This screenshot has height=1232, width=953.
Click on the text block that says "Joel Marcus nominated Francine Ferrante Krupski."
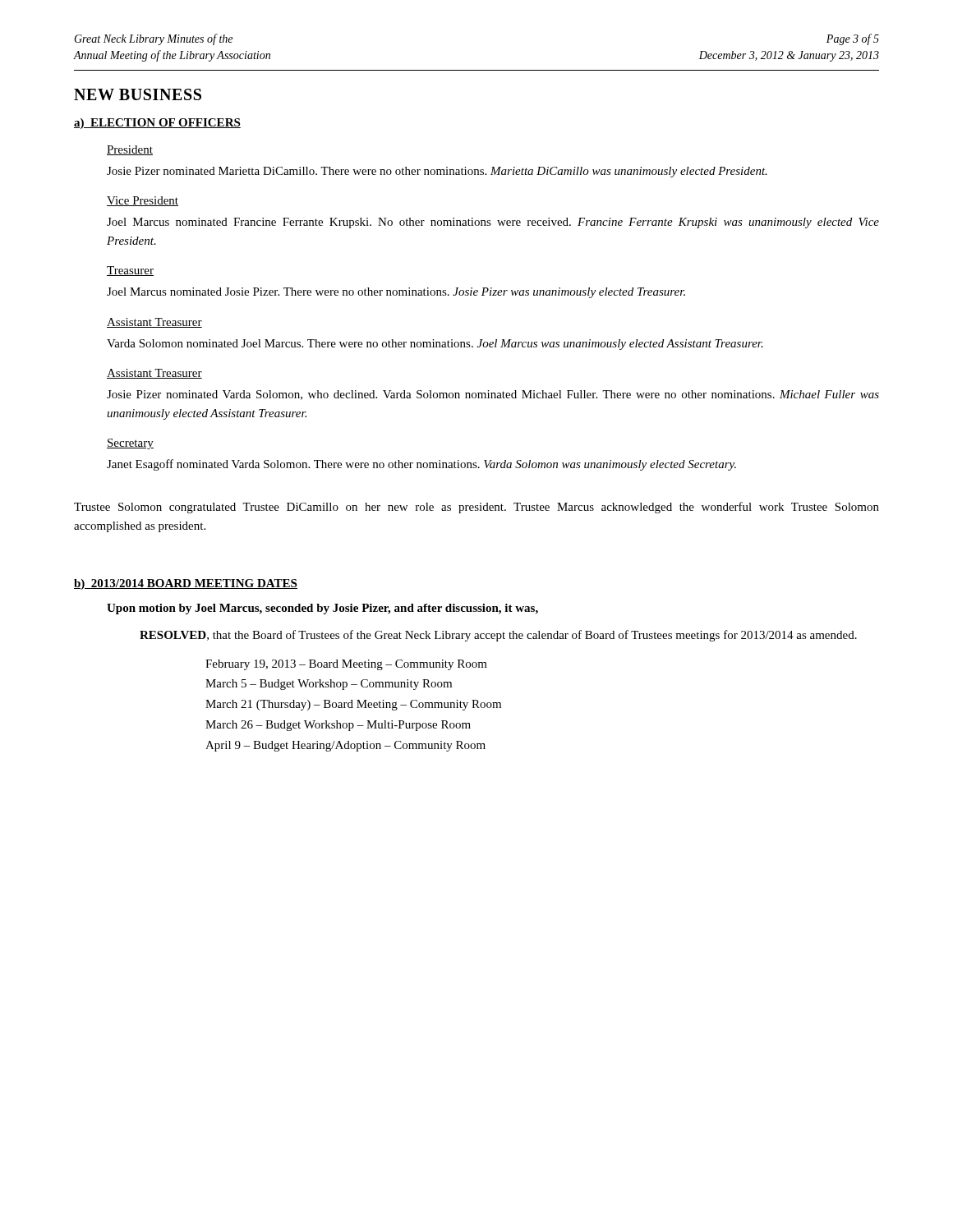pos(493,231)
